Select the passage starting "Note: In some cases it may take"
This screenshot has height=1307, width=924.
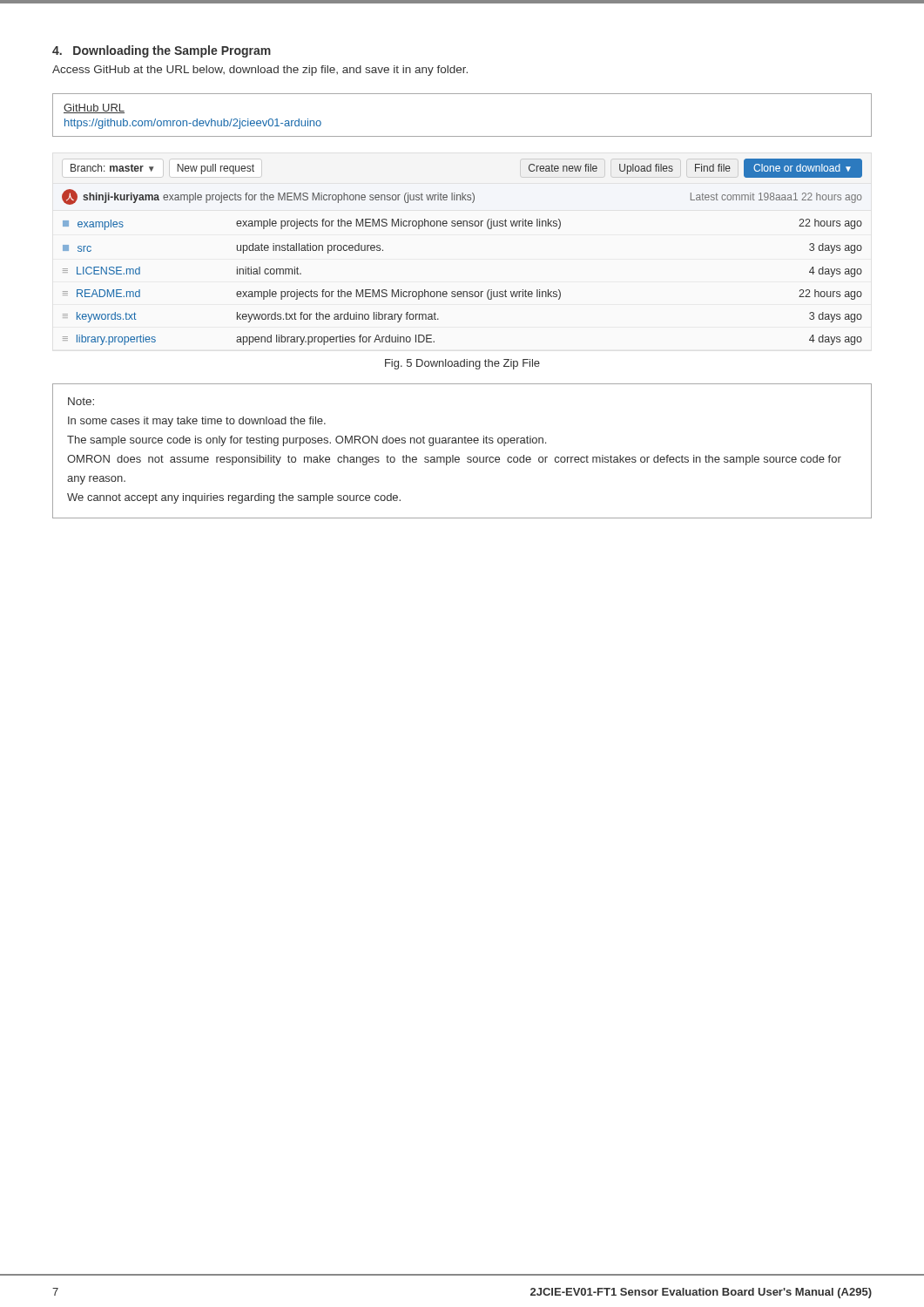[x=462, y=451]
